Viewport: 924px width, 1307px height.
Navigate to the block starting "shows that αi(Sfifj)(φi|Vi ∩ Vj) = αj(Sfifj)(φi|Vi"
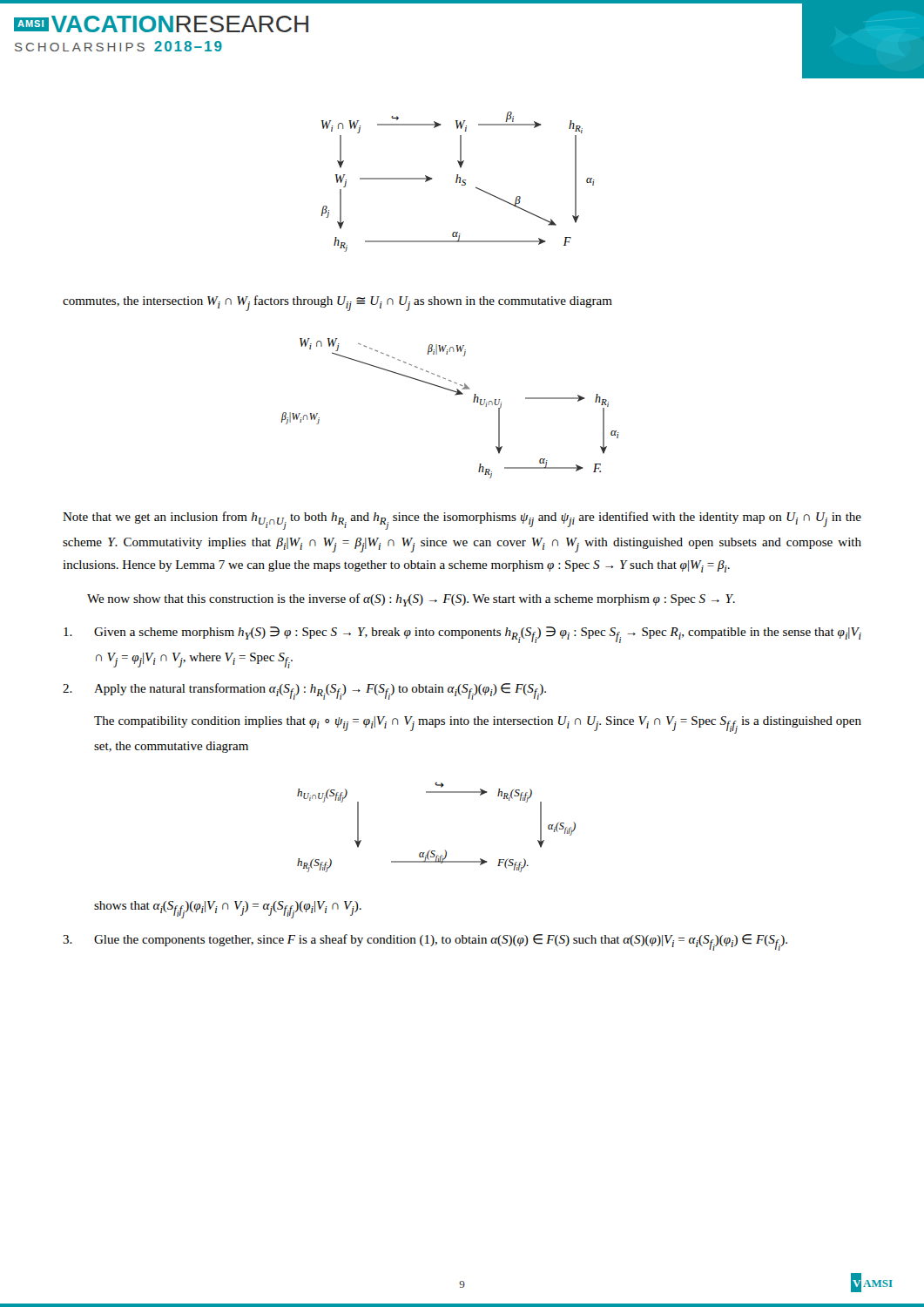228,908
